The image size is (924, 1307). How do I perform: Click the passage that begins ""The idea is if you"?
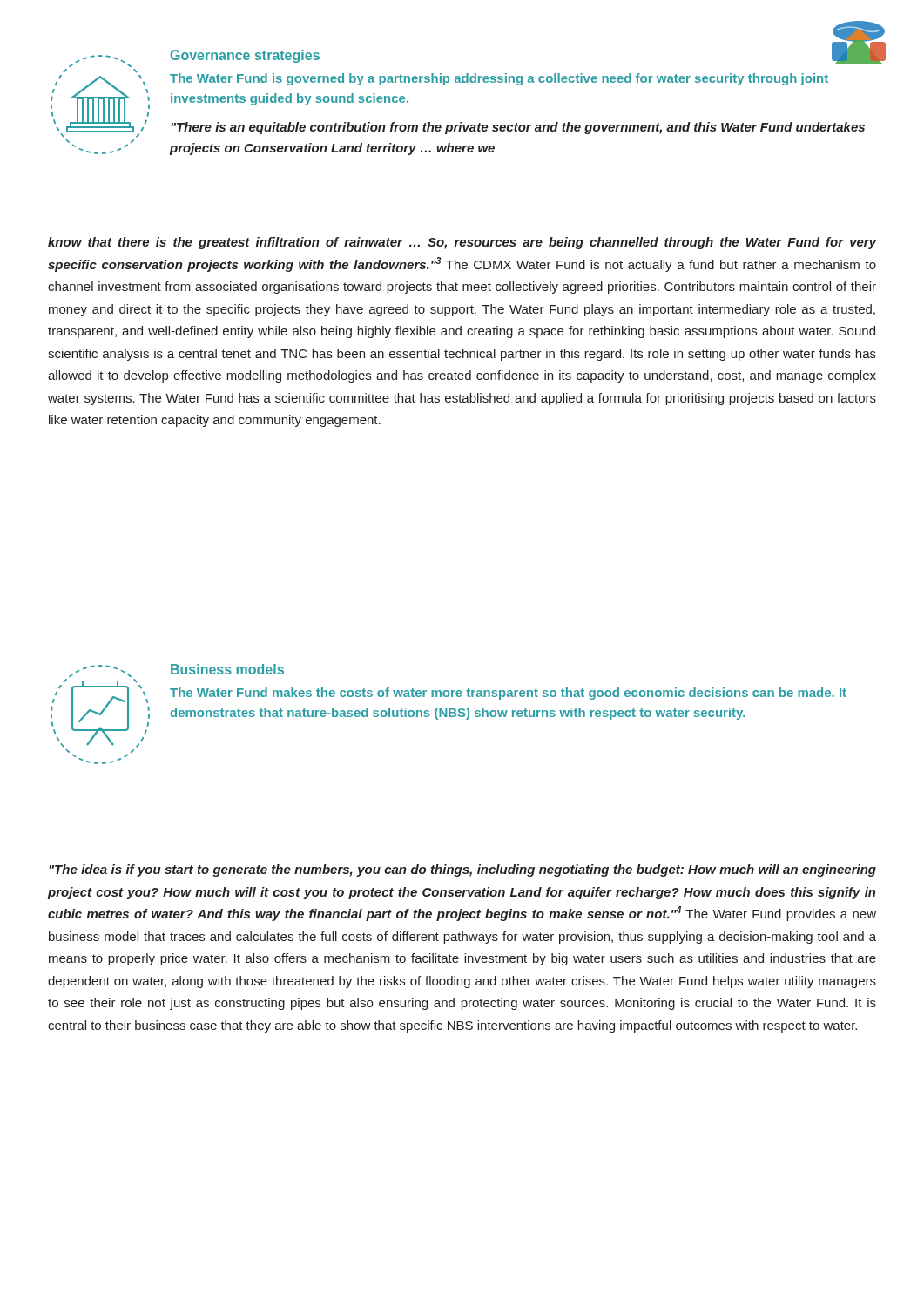coord(462,947)
